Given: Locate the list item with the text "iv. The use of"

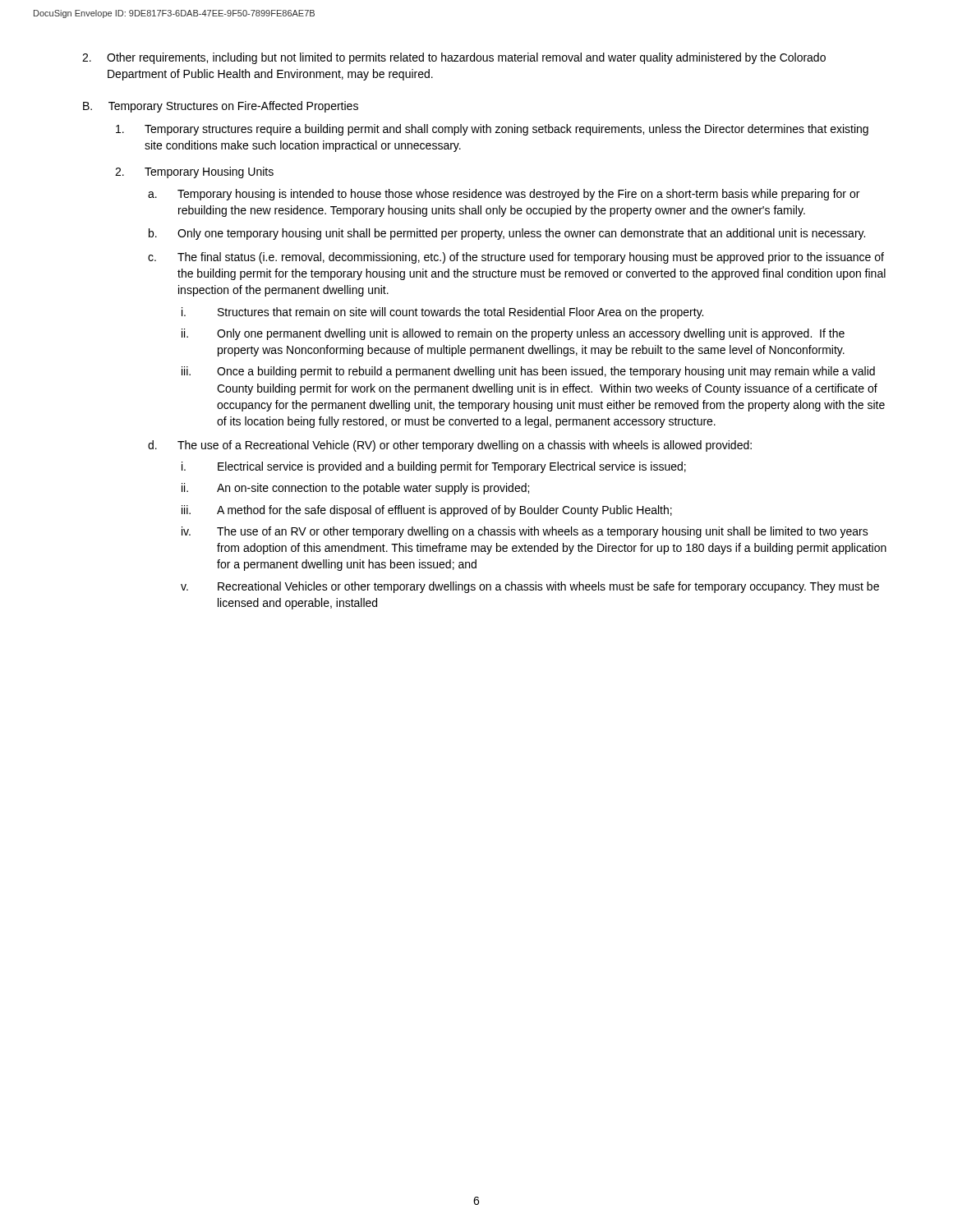Looking at the screenshot, I should [534, 548].
